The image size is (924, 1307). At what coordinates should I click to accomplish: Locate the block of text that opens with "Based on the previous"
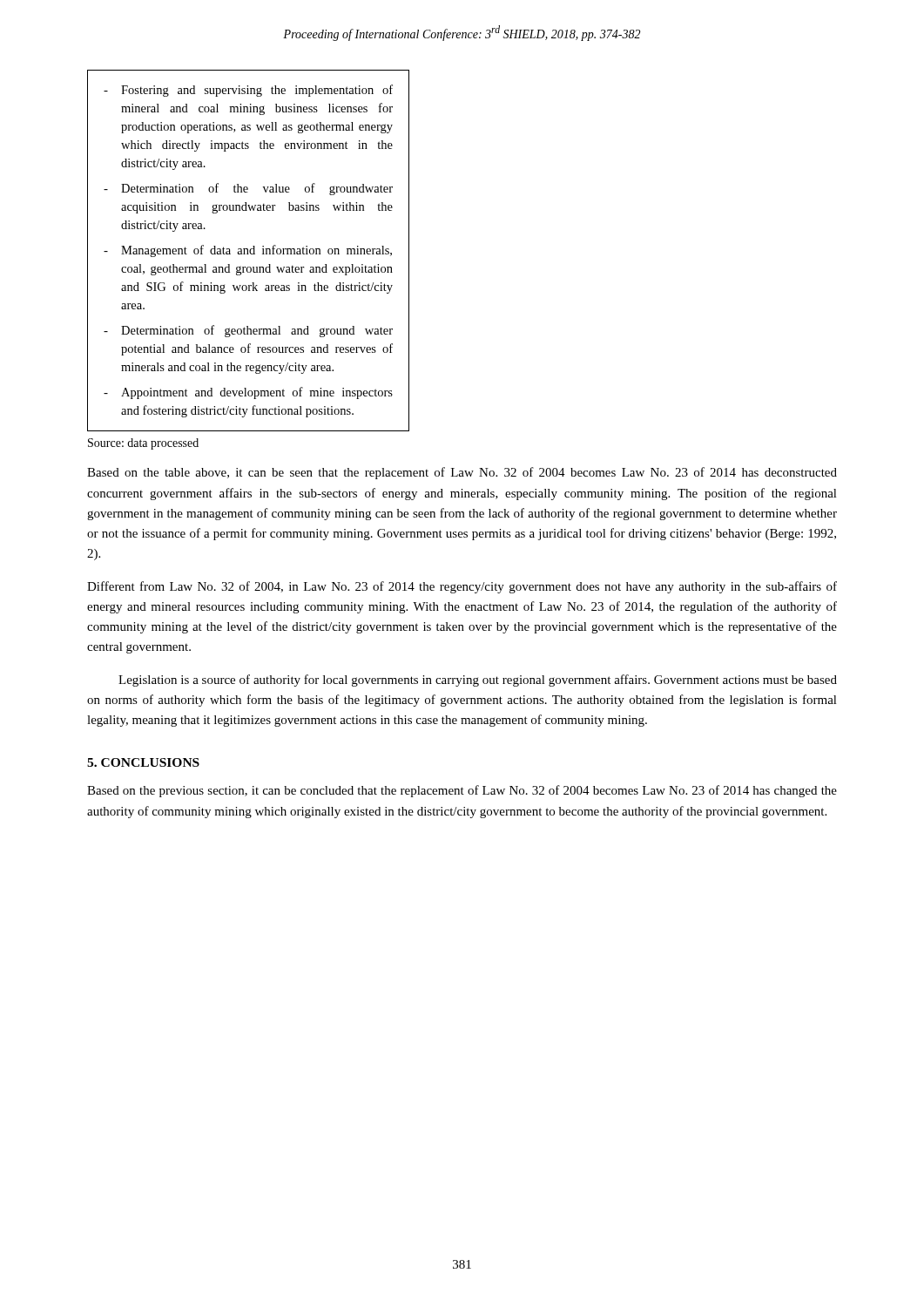click(x=462, y=801)
